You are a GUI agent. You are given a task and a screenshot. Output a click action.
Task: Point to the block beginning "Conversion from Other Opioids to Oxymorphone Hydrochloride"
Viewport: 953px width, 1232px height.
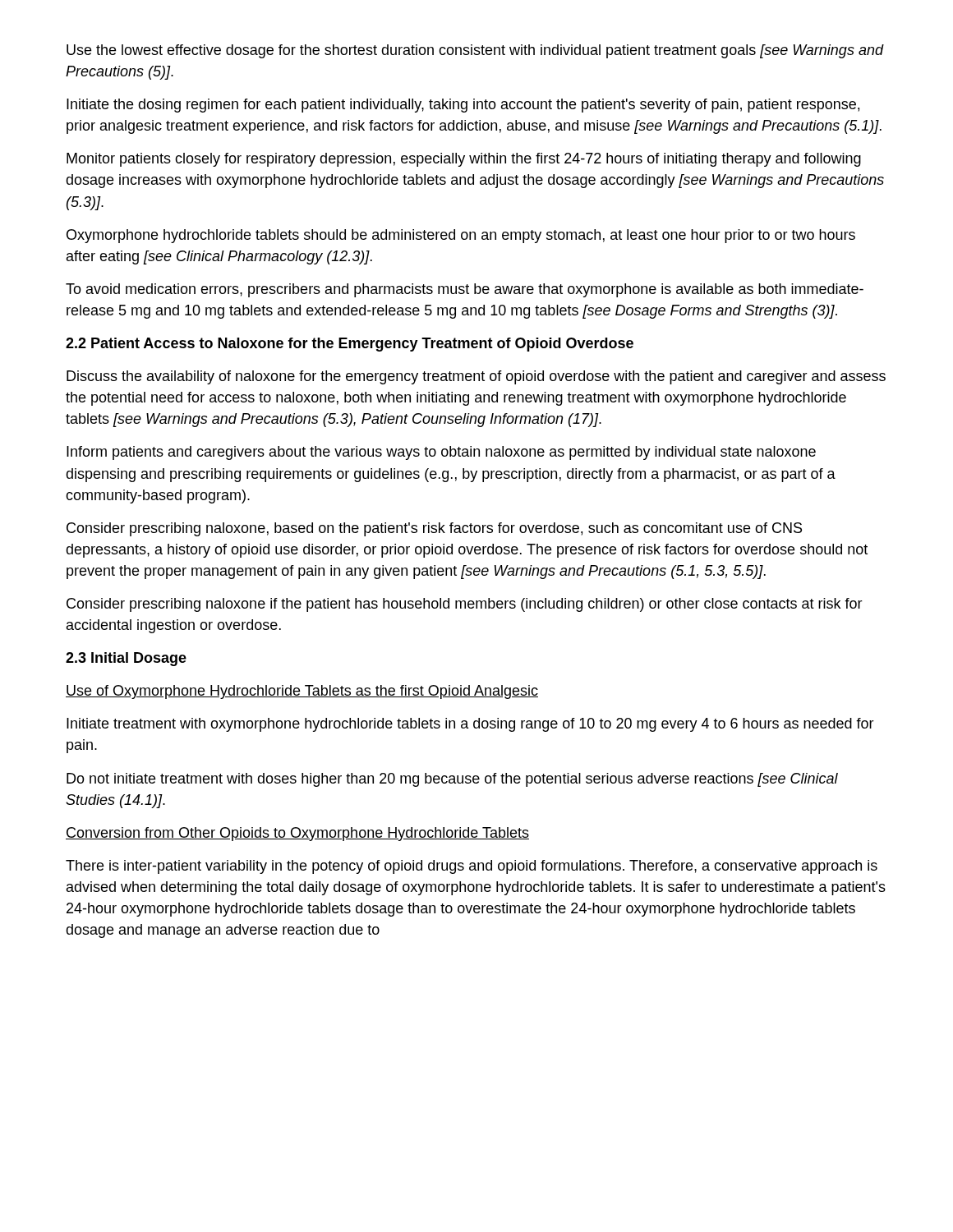[476, 833]
